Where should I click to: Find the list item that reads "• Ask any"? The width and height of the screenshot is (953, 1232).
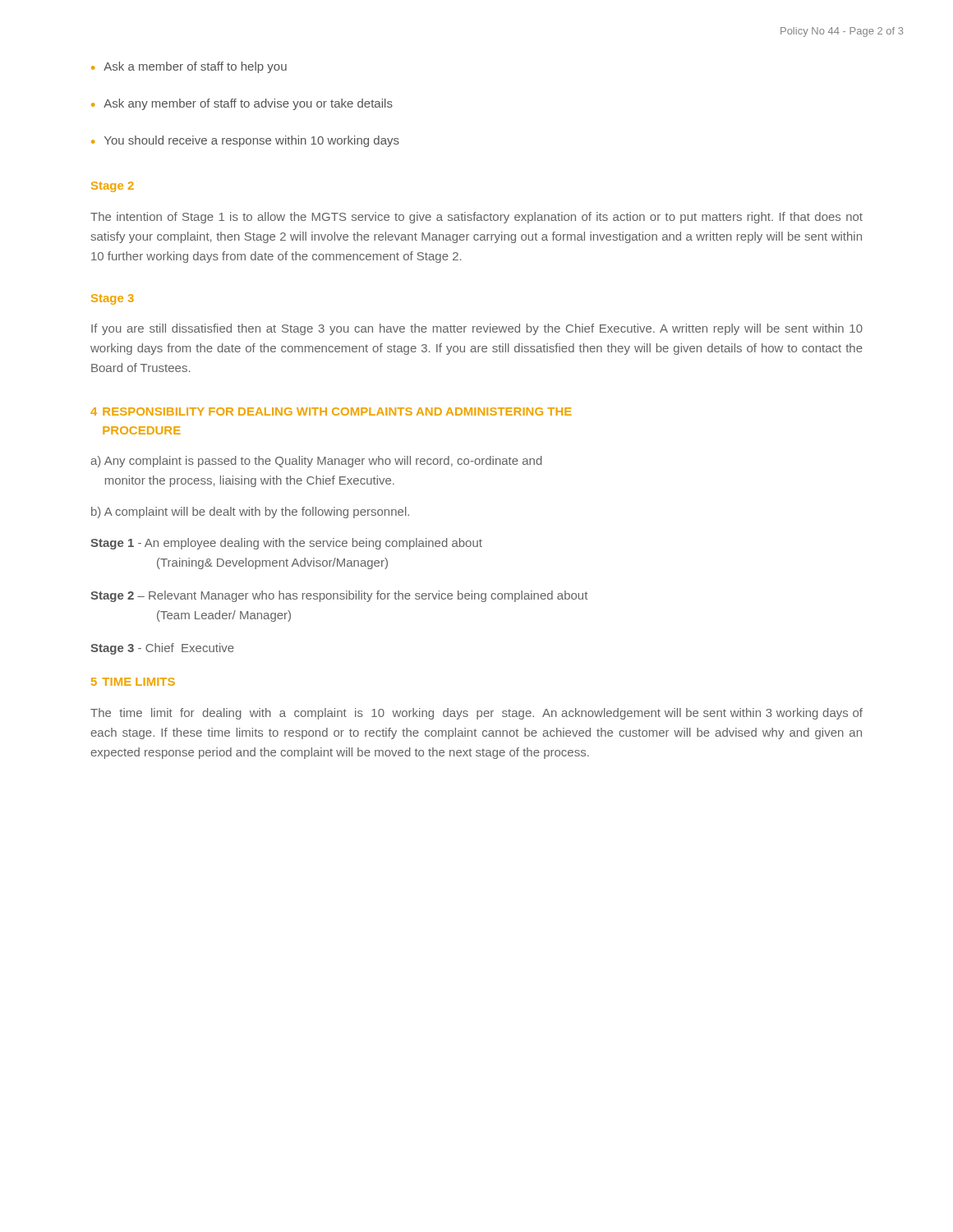point(241,106)
